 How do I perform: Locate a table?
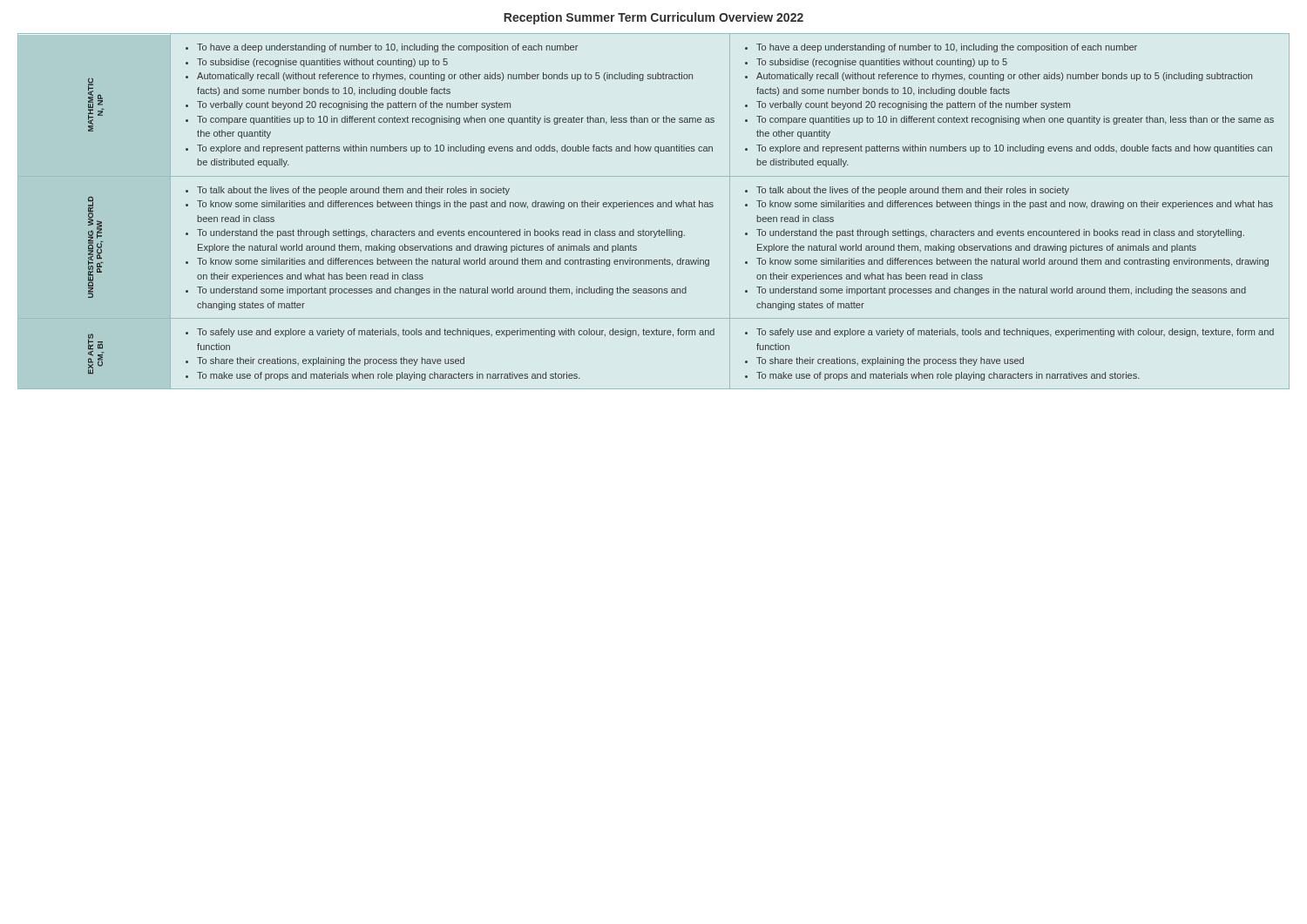(x=654, y=211)
